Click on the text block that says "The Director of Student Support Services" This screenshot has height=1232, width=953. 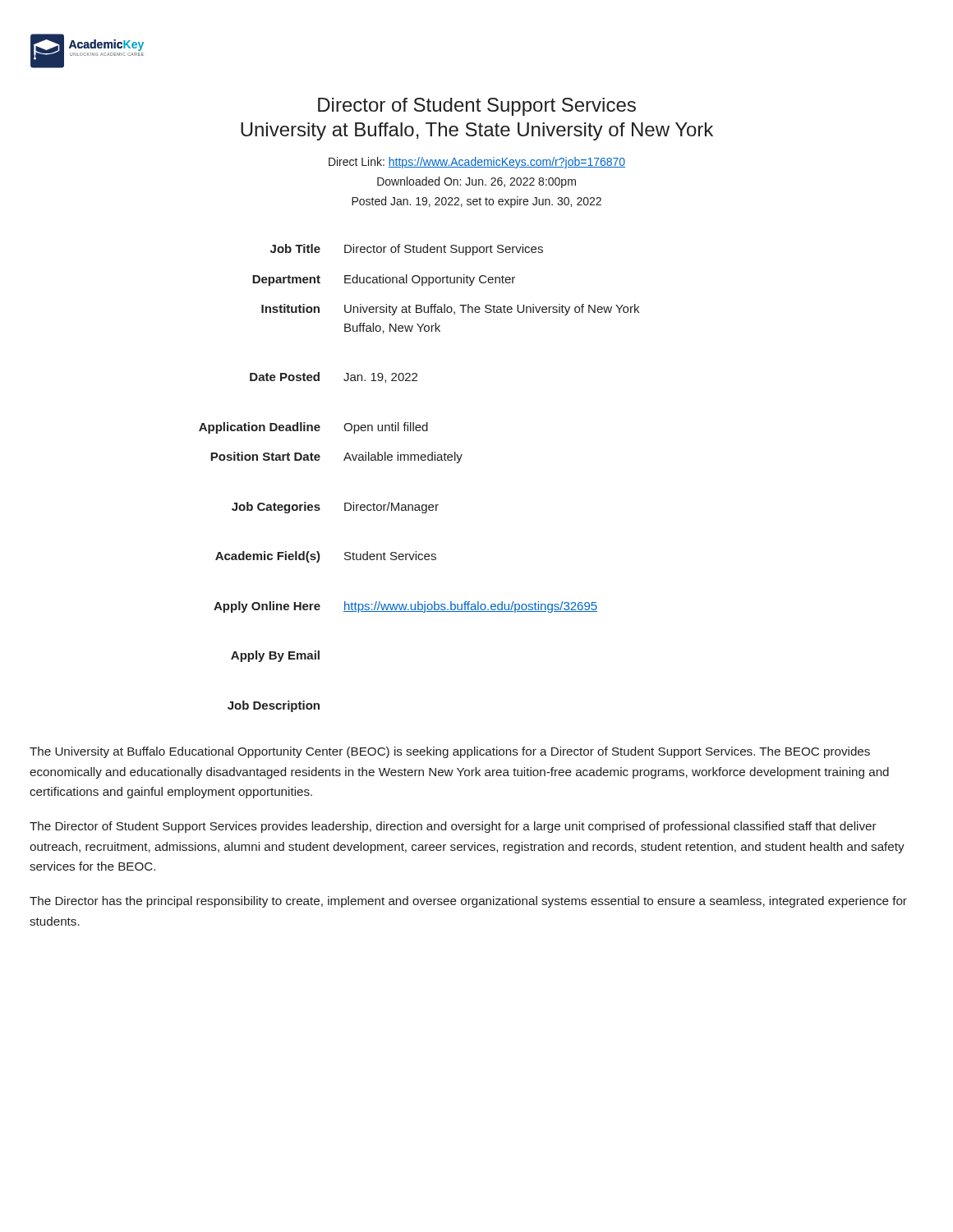(476, 847)
